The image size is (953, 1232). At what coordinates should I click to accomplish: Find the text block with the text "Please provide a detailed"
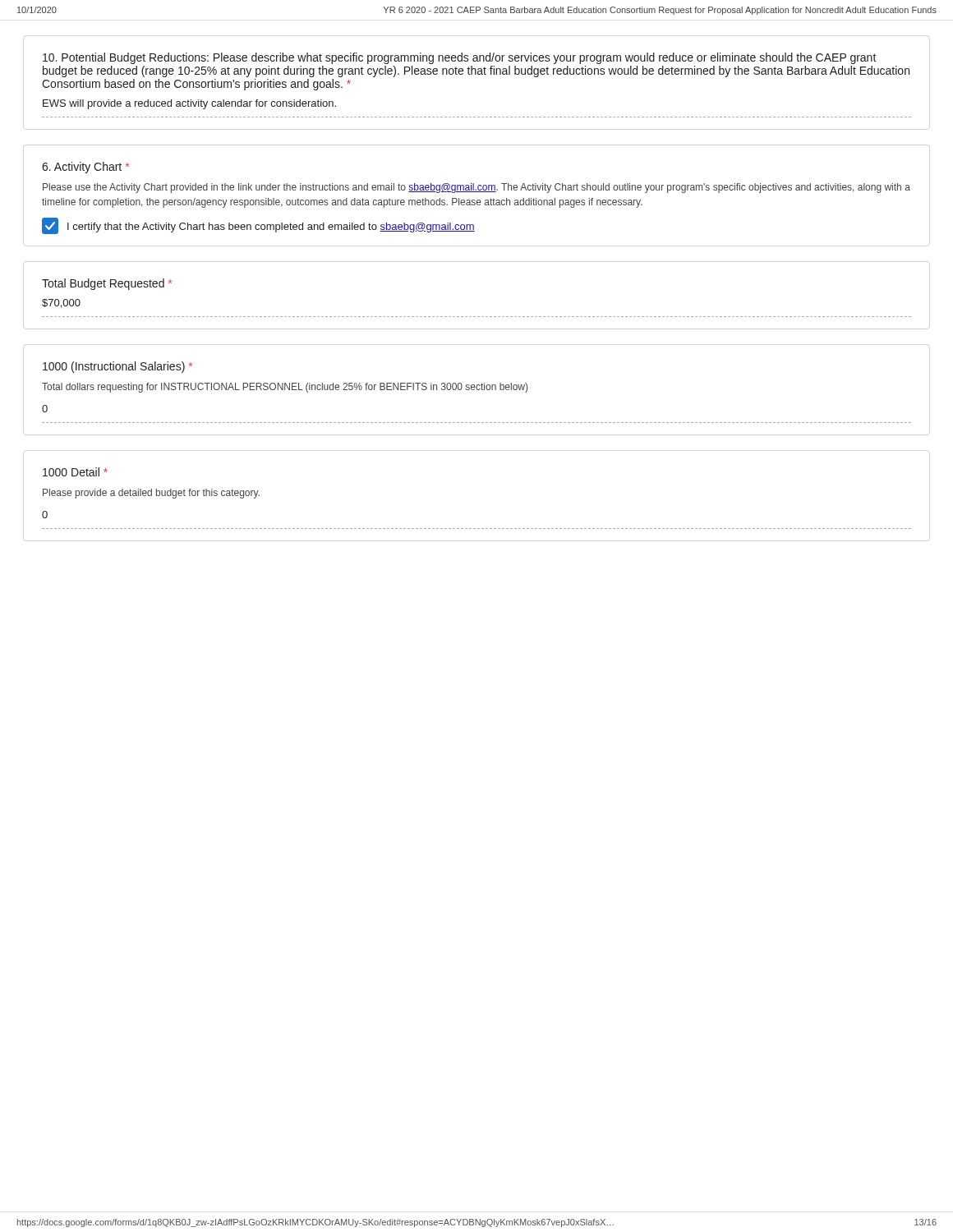(x=151, y=493)
